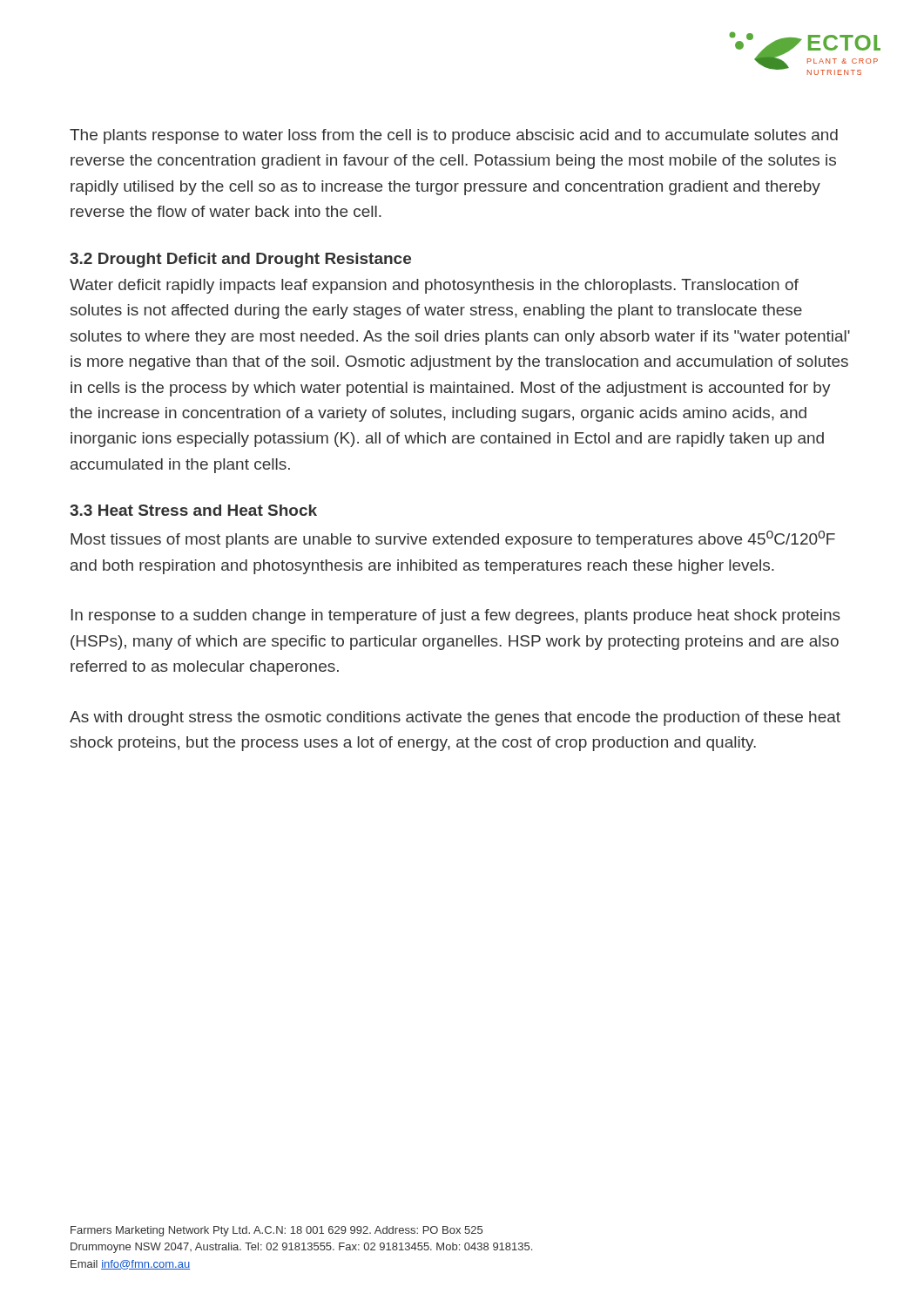This screenshot has height=1307, width=924.
Task: Locate a logo
Action: coord(802,61)
